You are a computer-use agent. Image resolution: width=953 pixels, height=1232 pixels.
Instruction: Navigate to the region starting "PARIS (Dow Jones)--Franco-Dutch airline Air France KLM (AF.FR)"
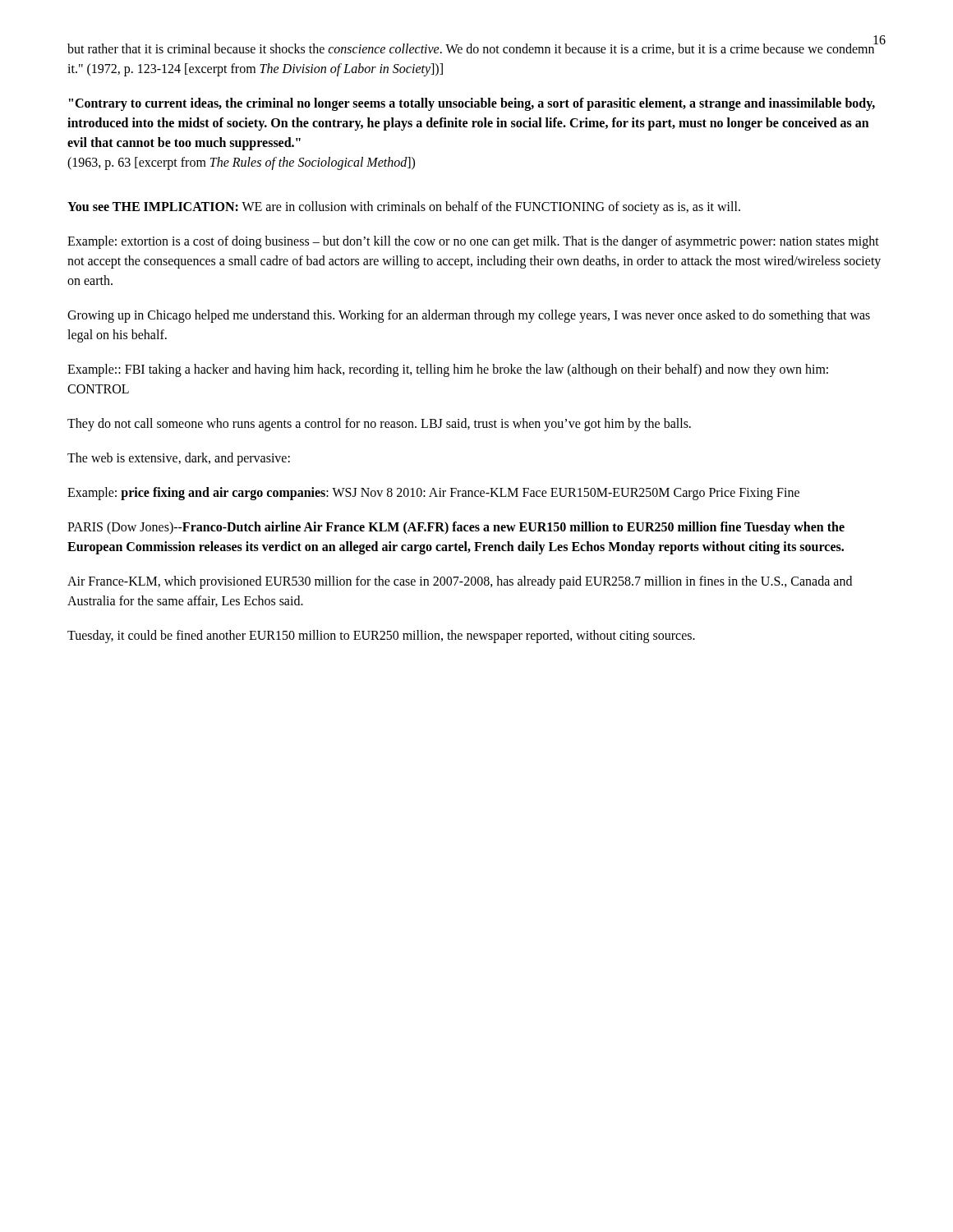(456, 537)
